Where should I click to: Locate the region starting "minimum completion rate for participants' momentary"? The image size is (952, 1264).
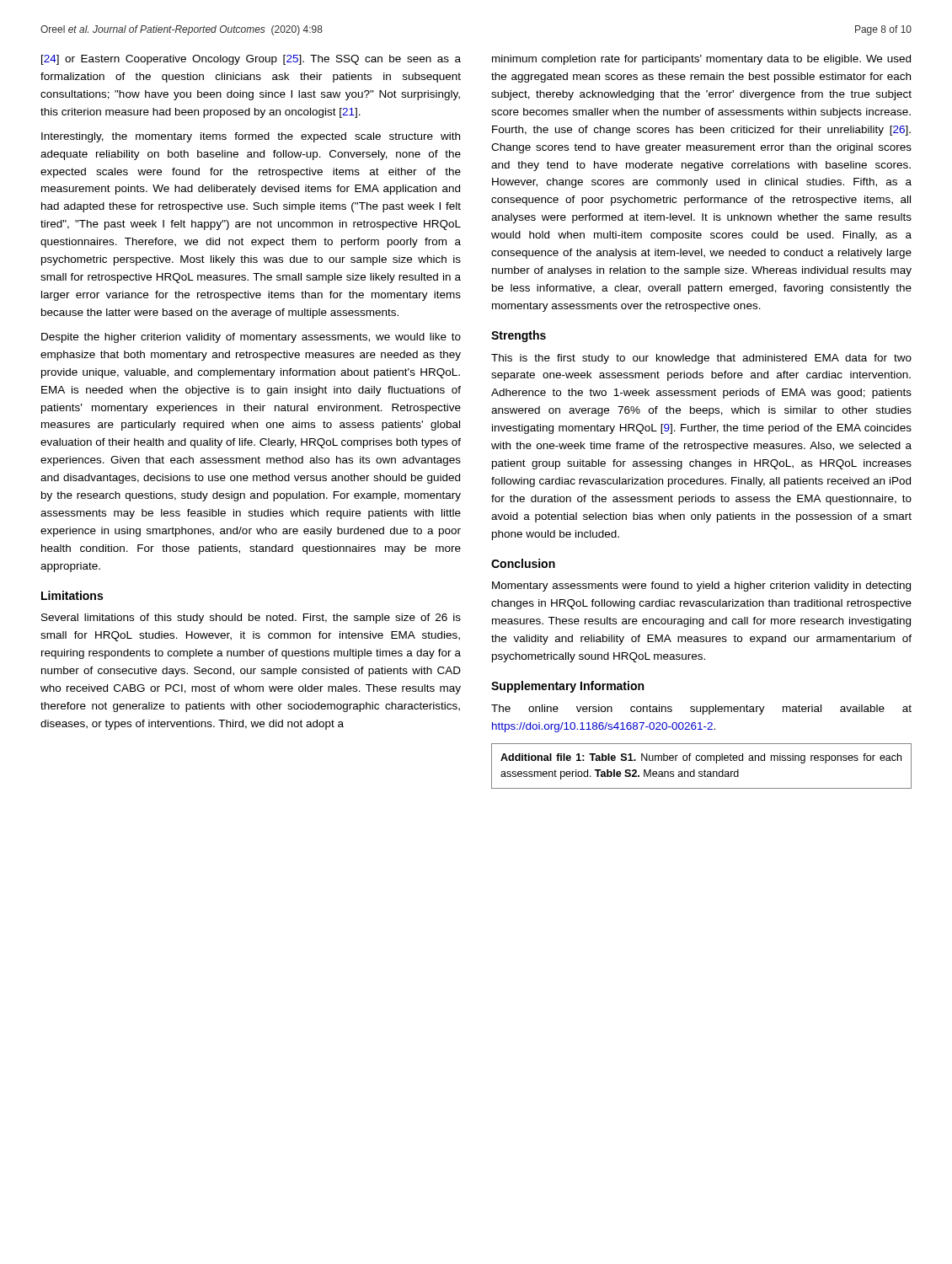pyautogui.click(x=701, y=183)
